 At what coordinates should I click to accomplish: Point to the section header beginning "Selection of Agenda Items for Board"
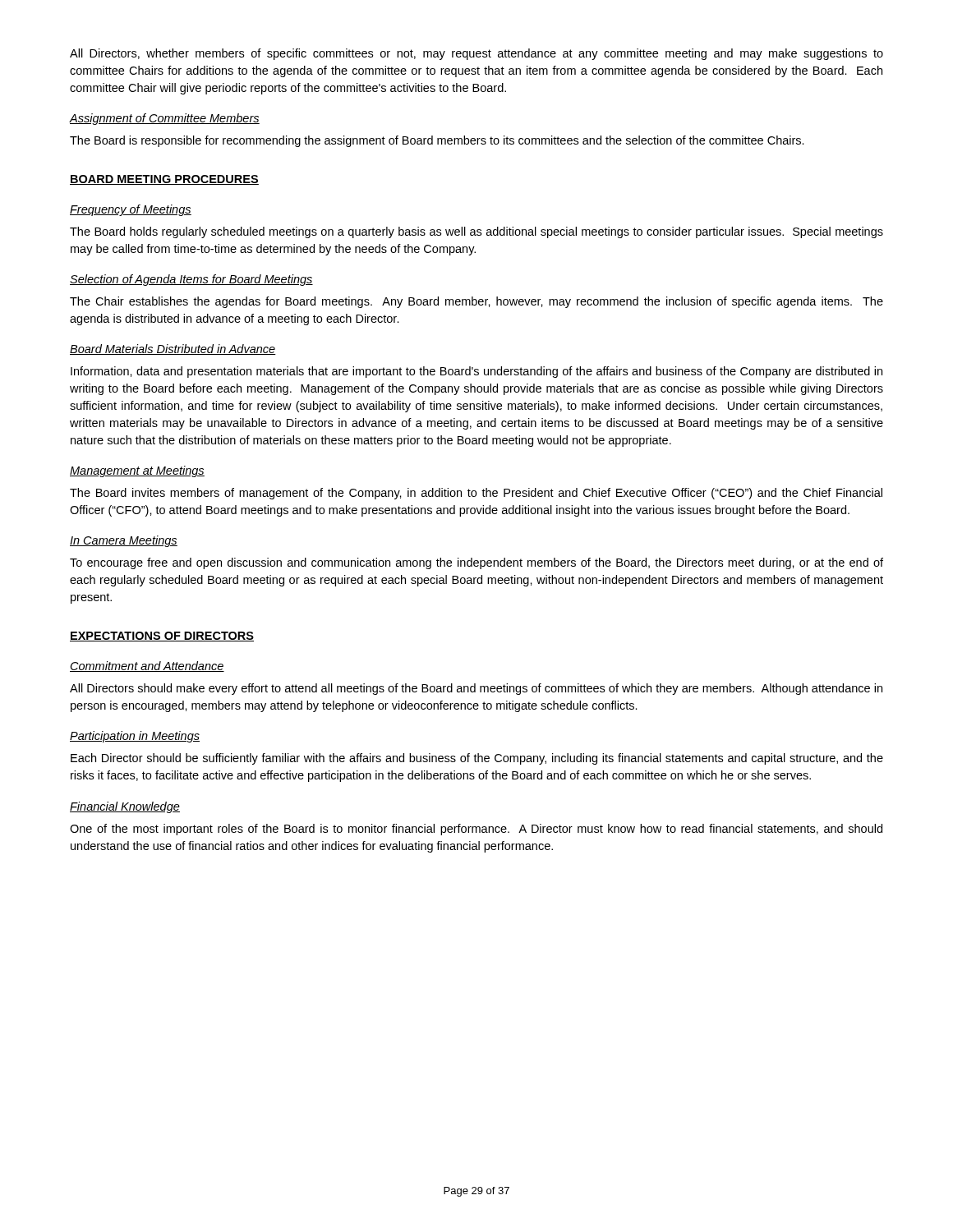point(191,279)
